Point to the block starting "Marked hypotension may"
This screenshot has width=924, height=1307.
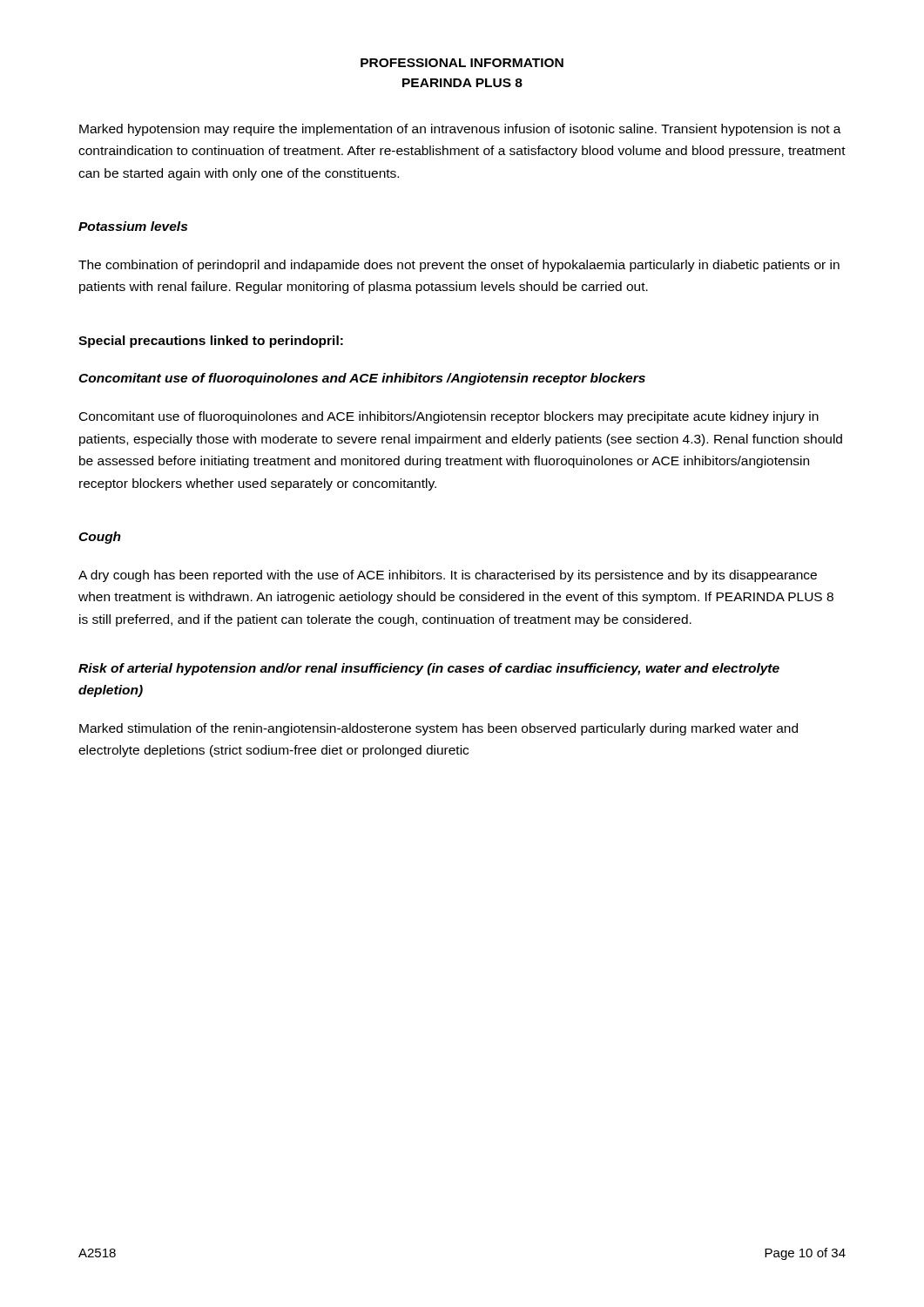point(462,150)
